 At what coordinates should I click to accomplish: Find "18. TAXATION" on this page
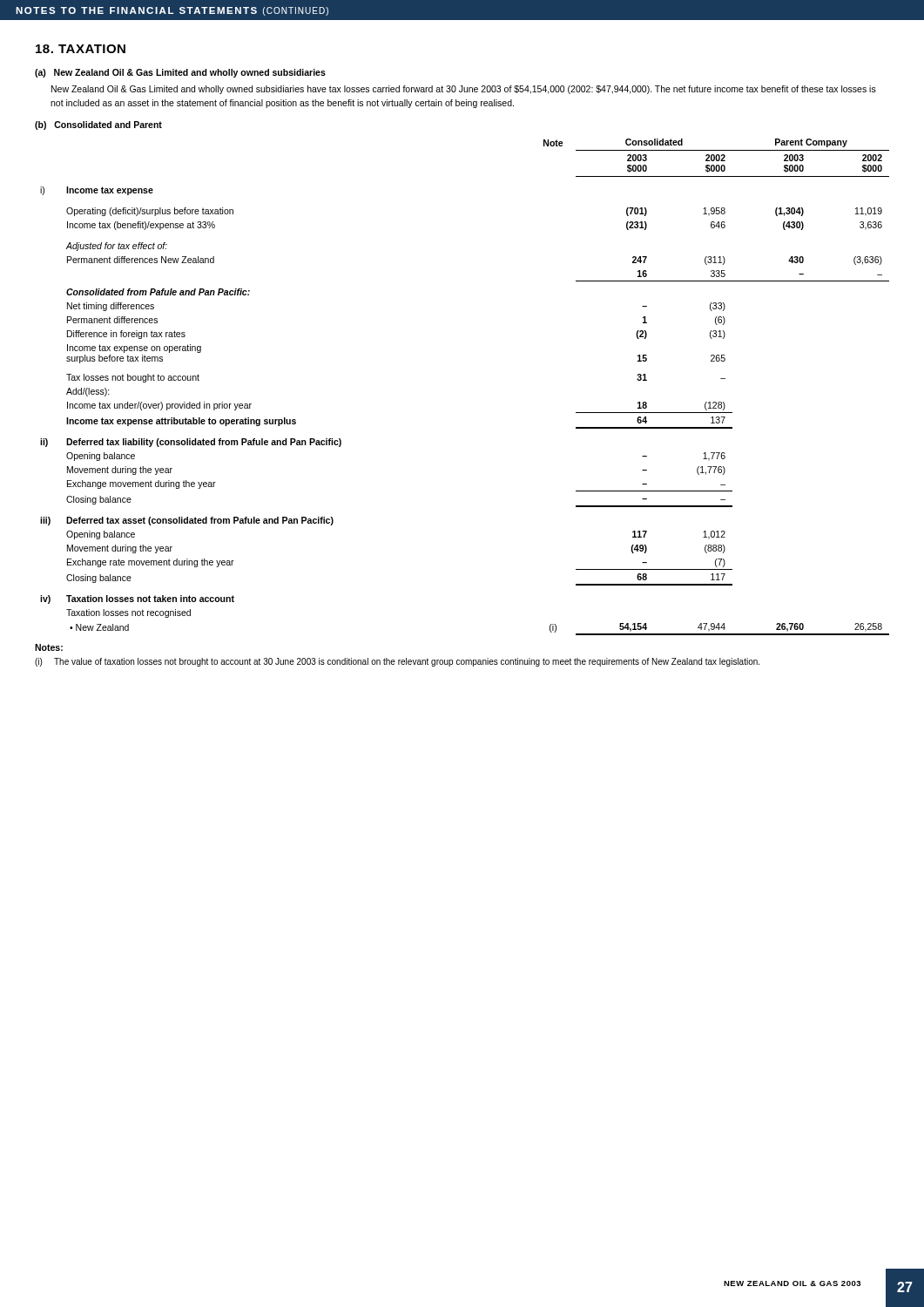tap(81, 48)
